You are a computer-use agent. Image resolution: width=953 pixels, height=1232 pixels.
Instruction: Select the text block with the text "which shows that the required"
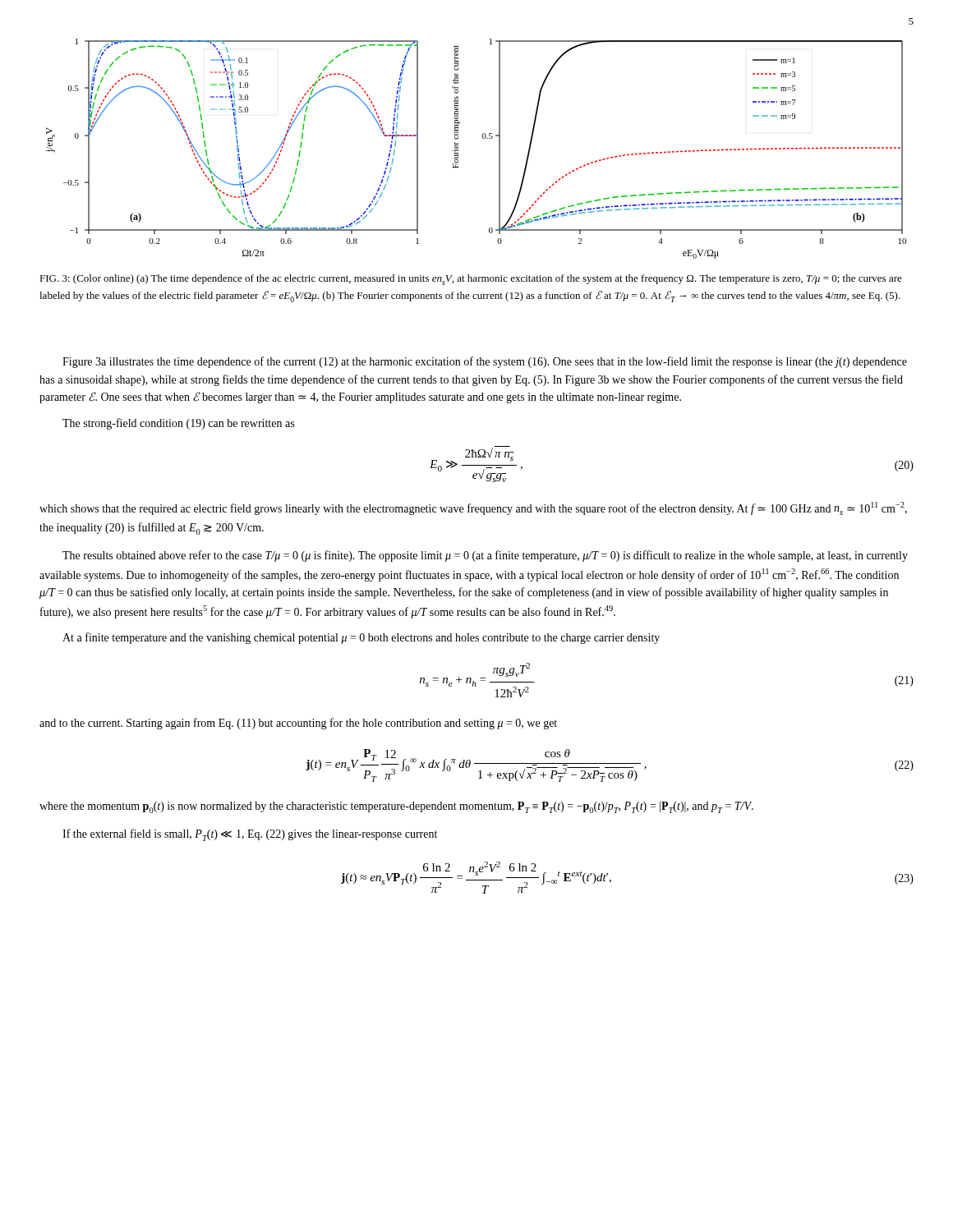tap(473, 518)
